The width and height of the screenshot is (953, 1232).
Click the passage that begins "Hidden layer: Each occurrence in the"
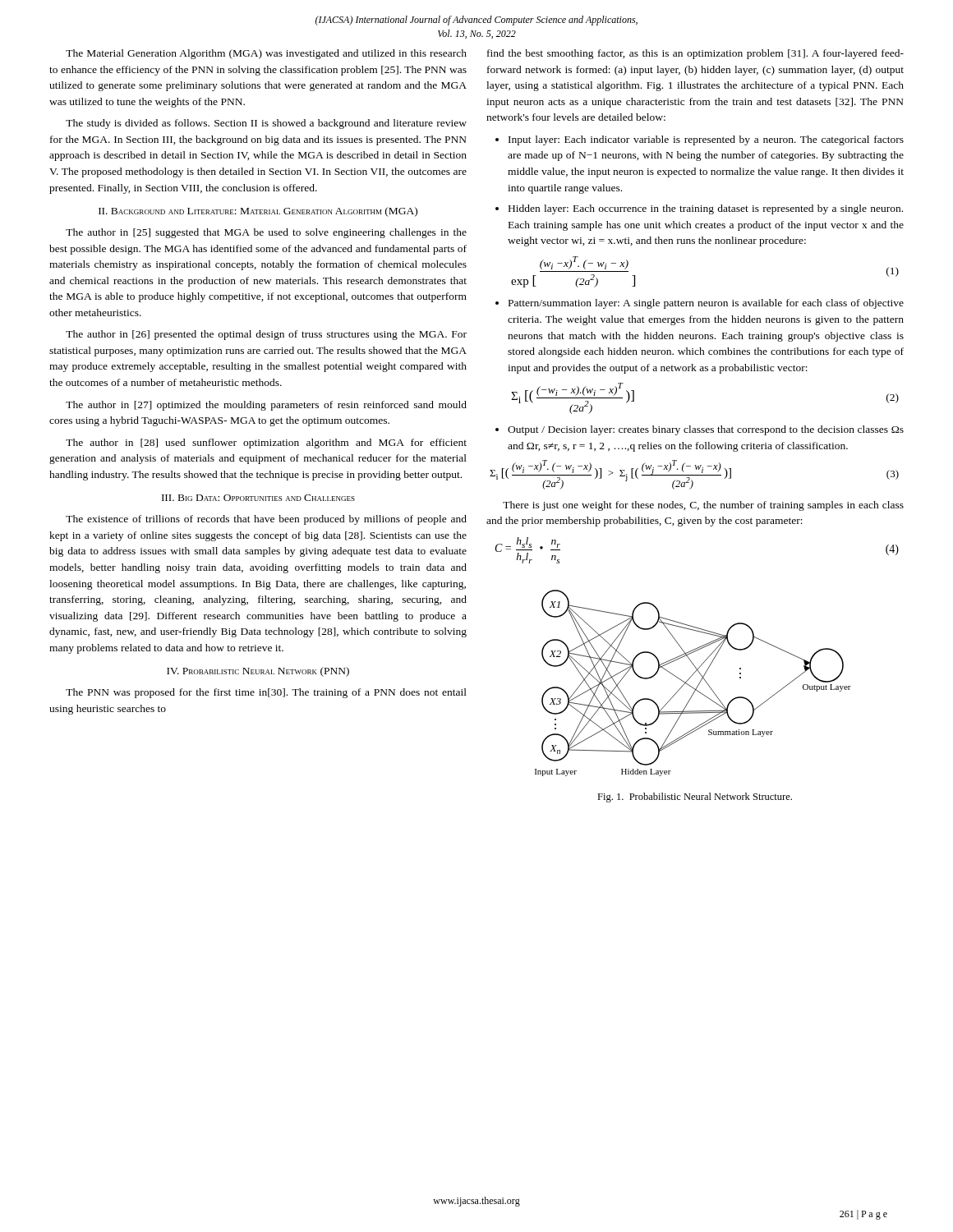(x=706, y=224)
